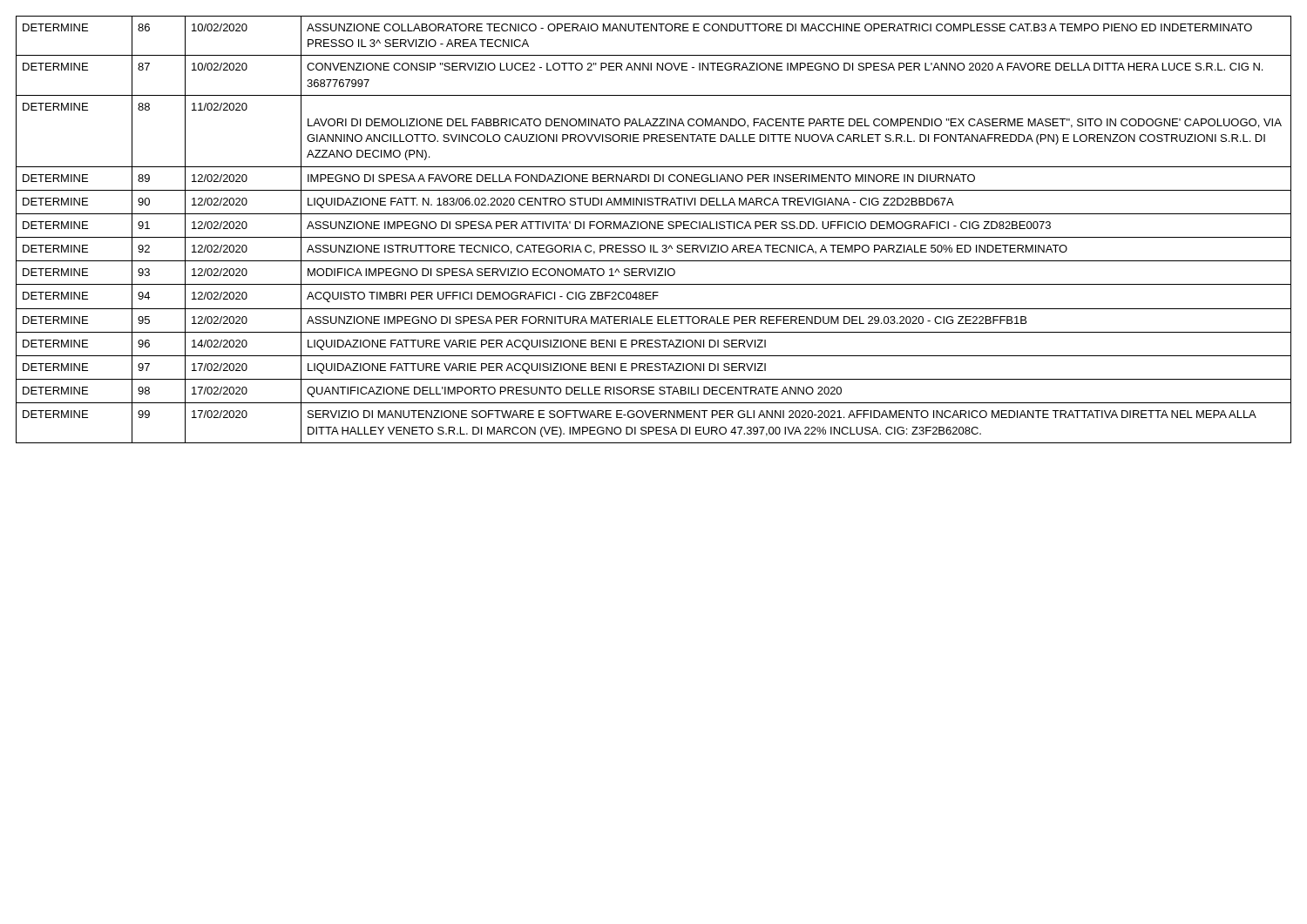The image size is (1307, 924).
Task: Locate a table
Action: pyautogui.click(x=654, y=462)
